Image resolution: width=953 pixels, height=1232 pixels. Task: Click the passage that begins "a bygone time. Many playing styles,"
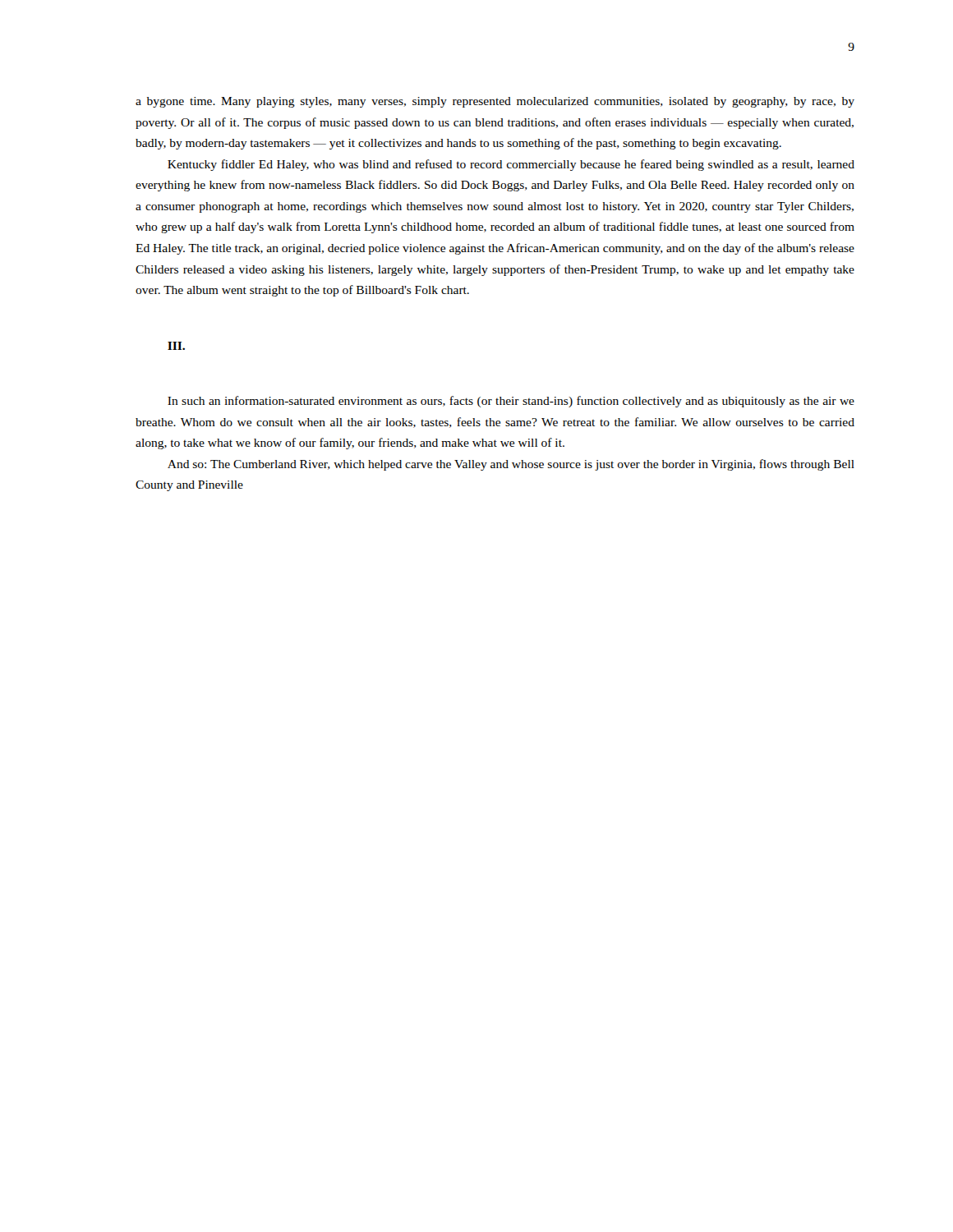(495, 122)
